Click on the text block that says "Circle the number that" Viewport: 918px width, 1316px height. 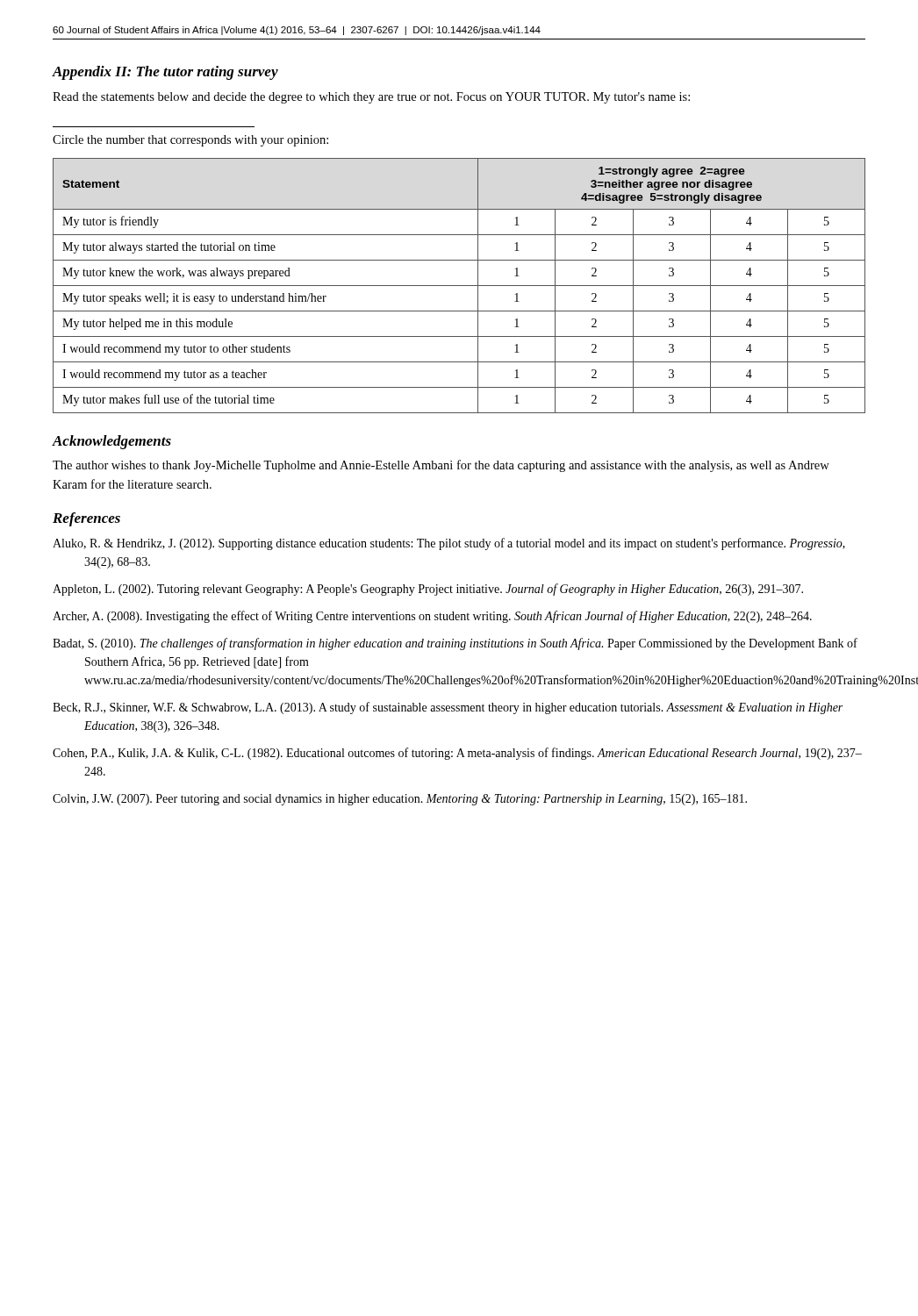coord(191,139)
